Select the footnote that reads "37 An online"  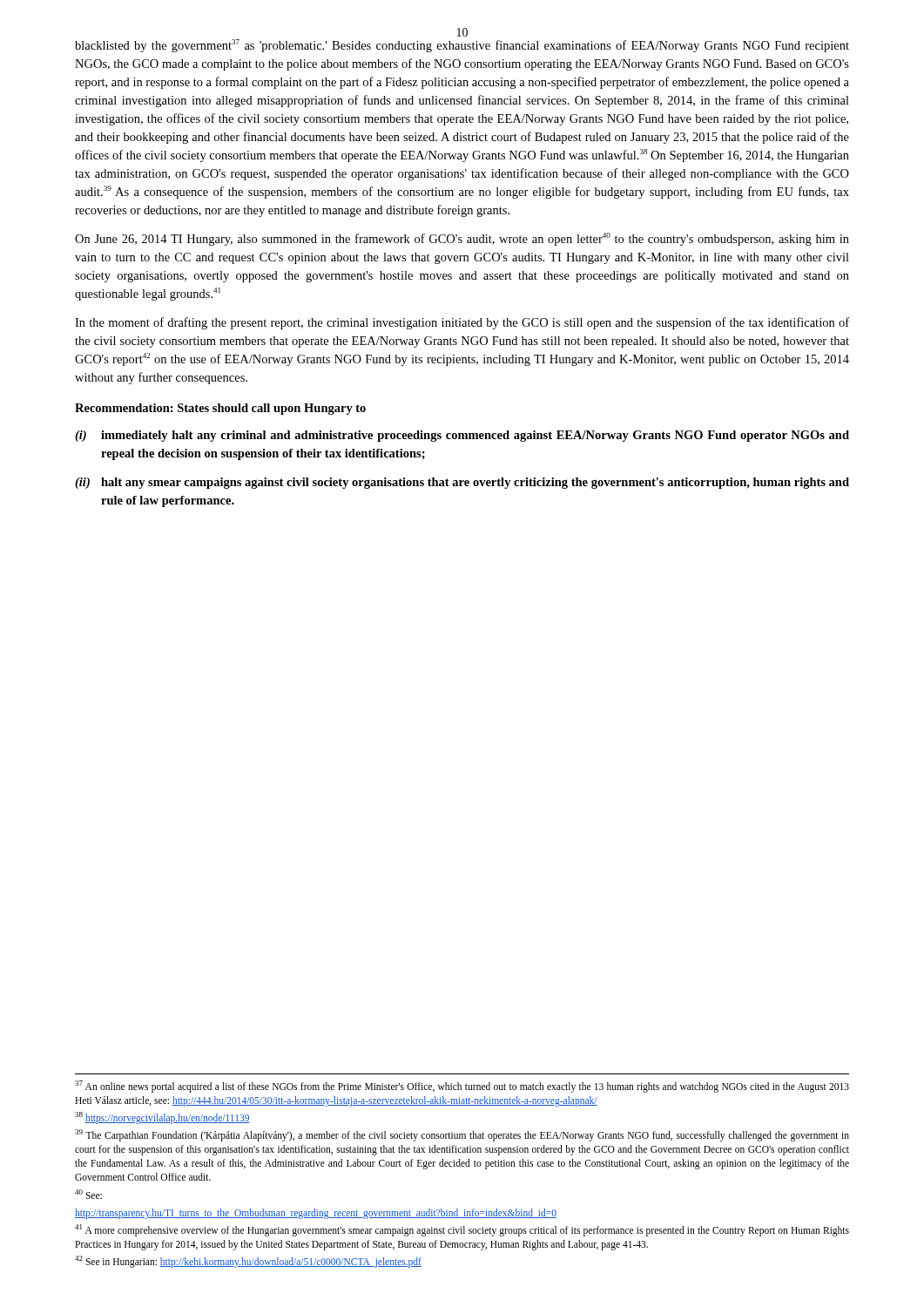(x=462, y=1093)
